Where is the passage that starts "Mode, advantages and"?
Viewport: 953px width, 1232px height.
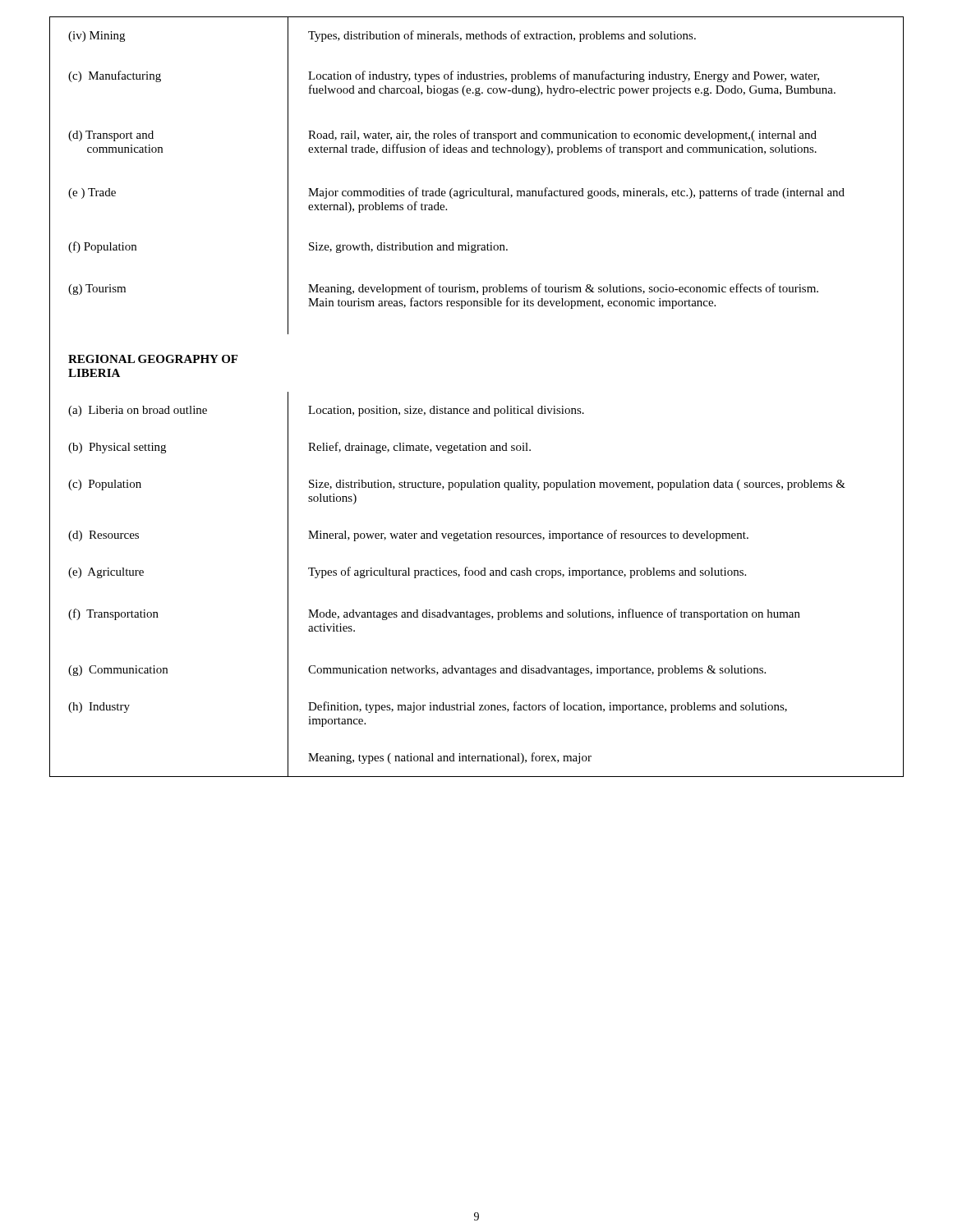[554, 621]
